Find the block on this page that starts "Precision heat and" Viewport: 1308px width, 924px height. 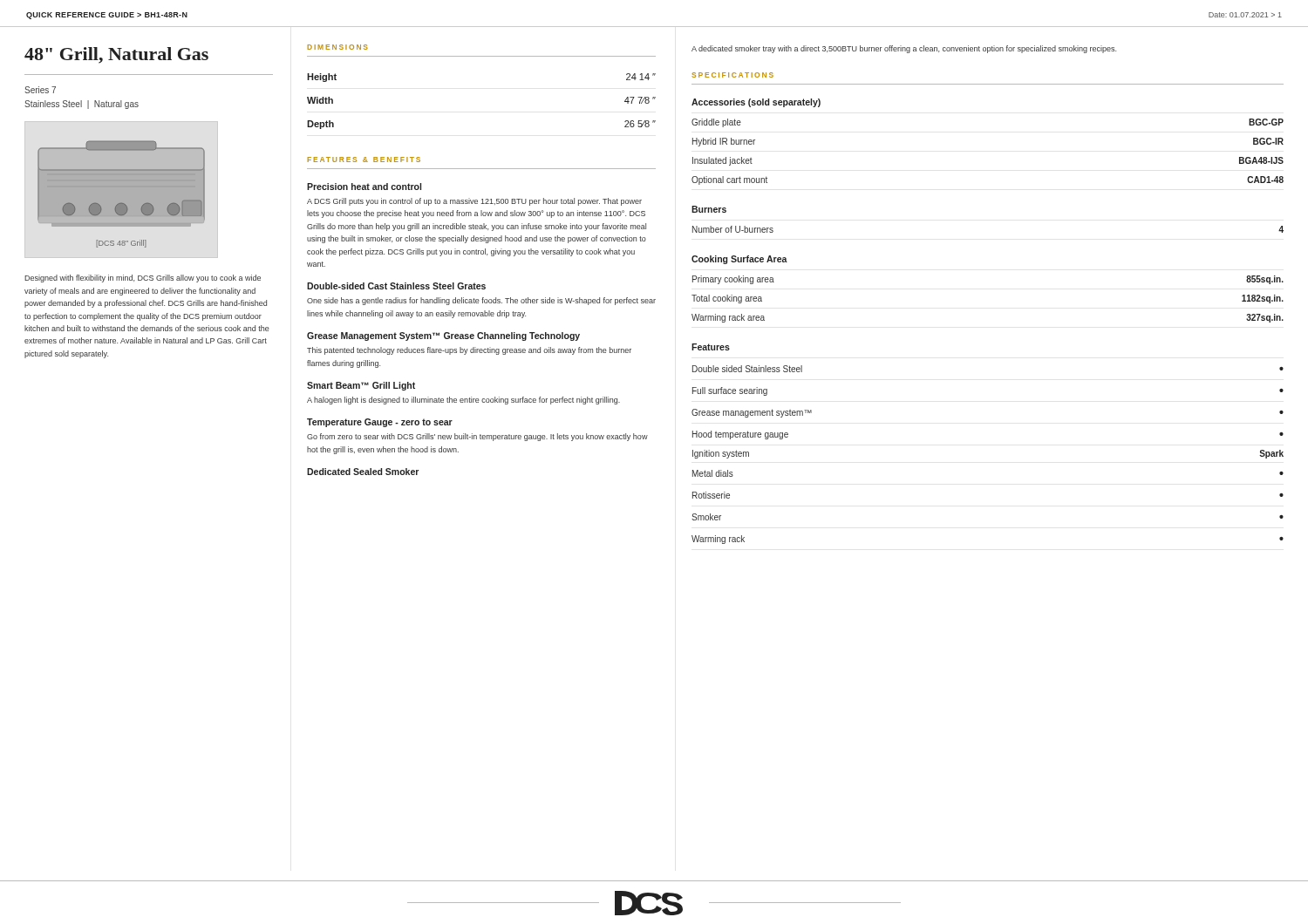[x=481, y=226]
